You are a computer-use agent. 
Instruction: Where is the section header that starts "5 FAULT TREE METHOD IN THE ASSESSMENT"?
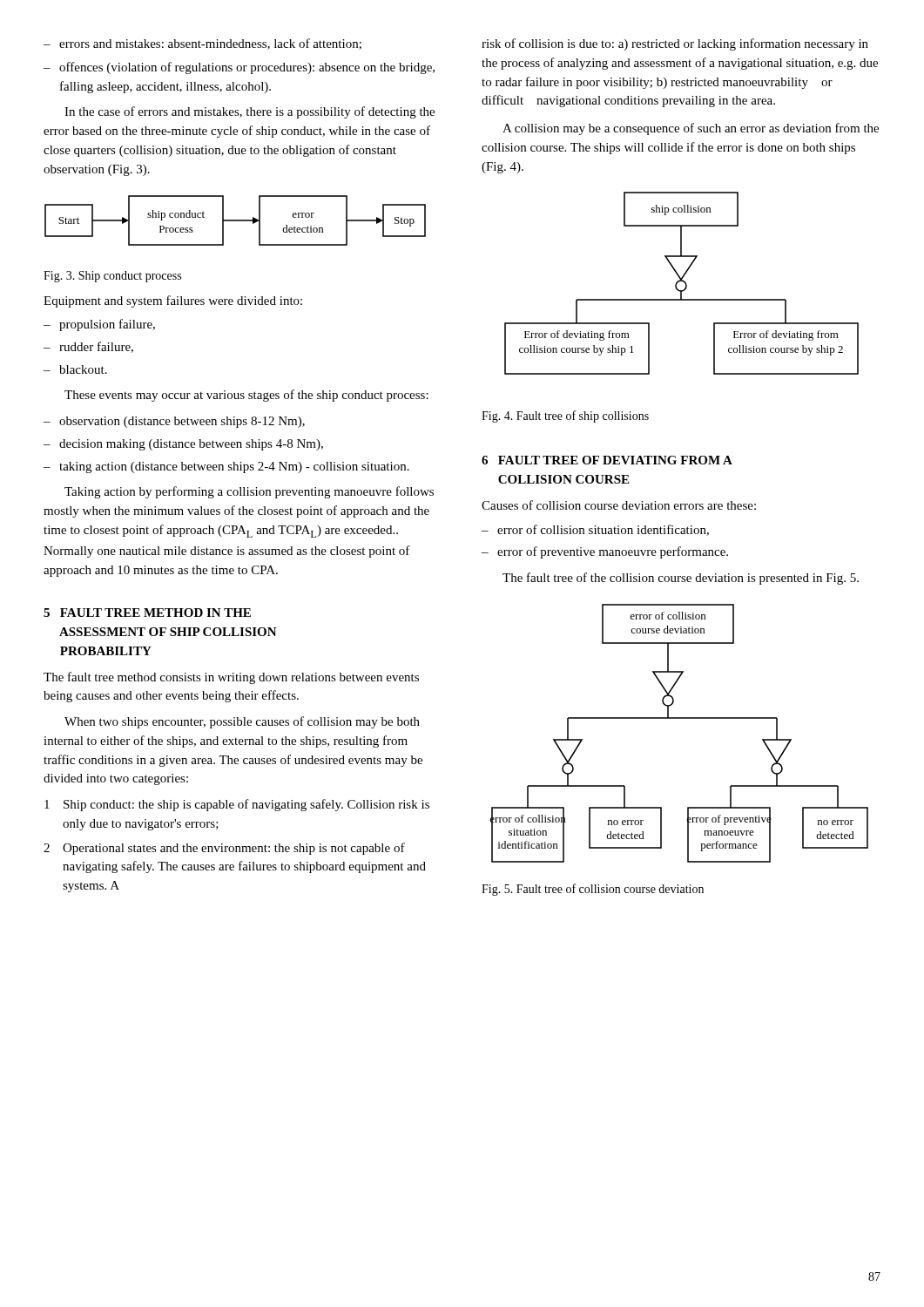tap(160, 632)
